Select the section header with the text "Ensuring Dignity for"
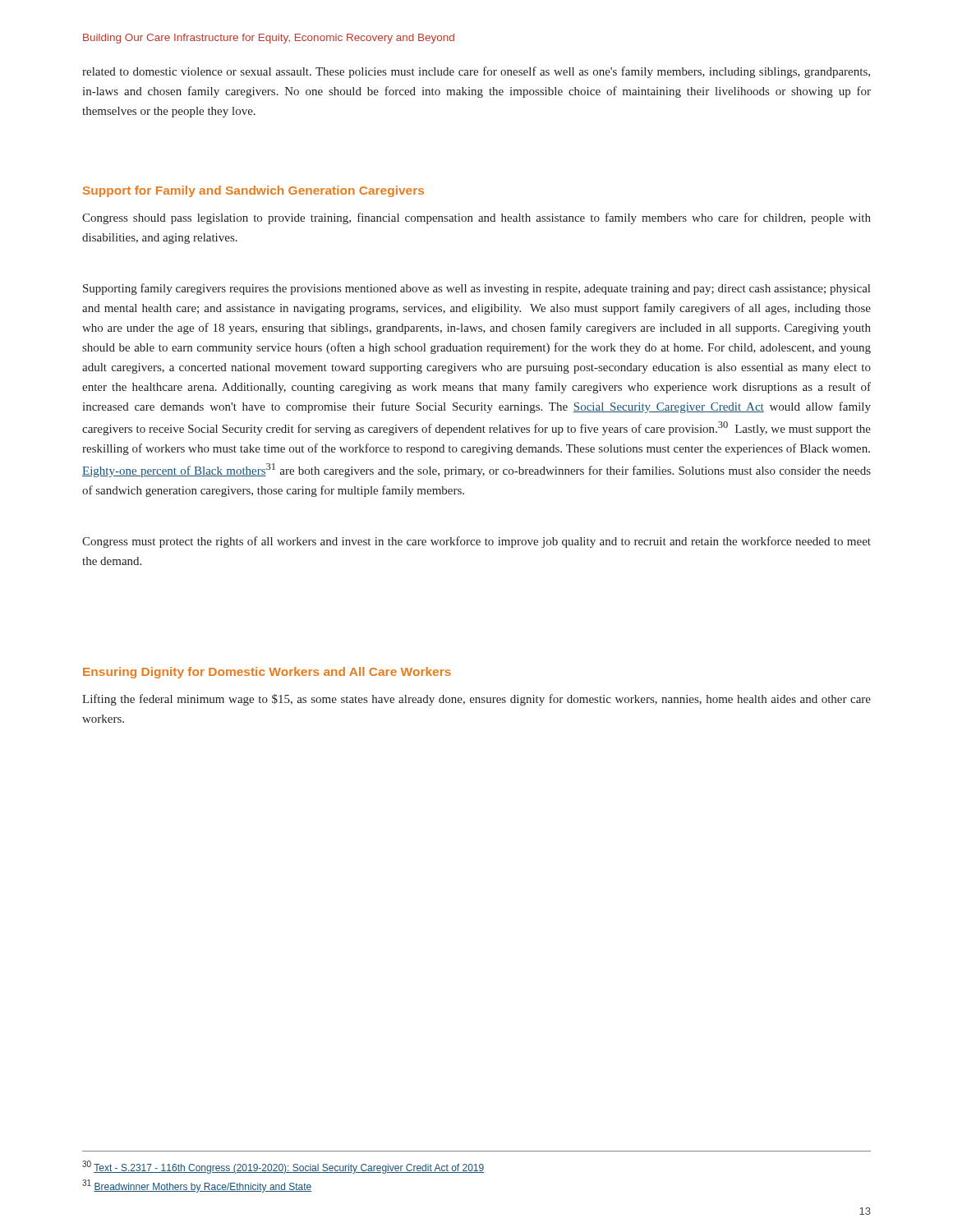Screen dimensions: 1232x953 click(267, 671)
